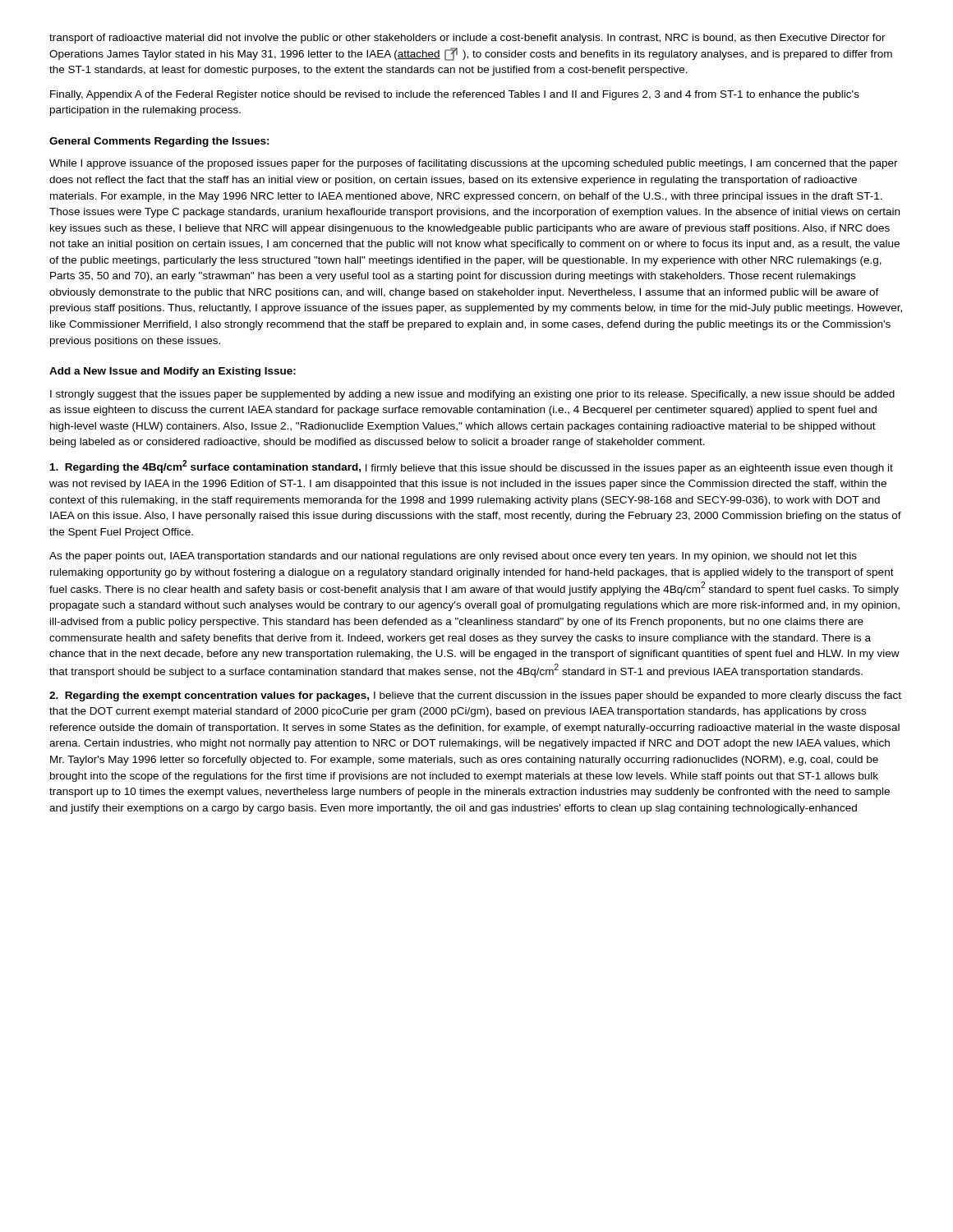Find the text starting "I strongly suggest that the"
The width and height of the screenshot is (953, 1232).
click(x=472, y=418)
